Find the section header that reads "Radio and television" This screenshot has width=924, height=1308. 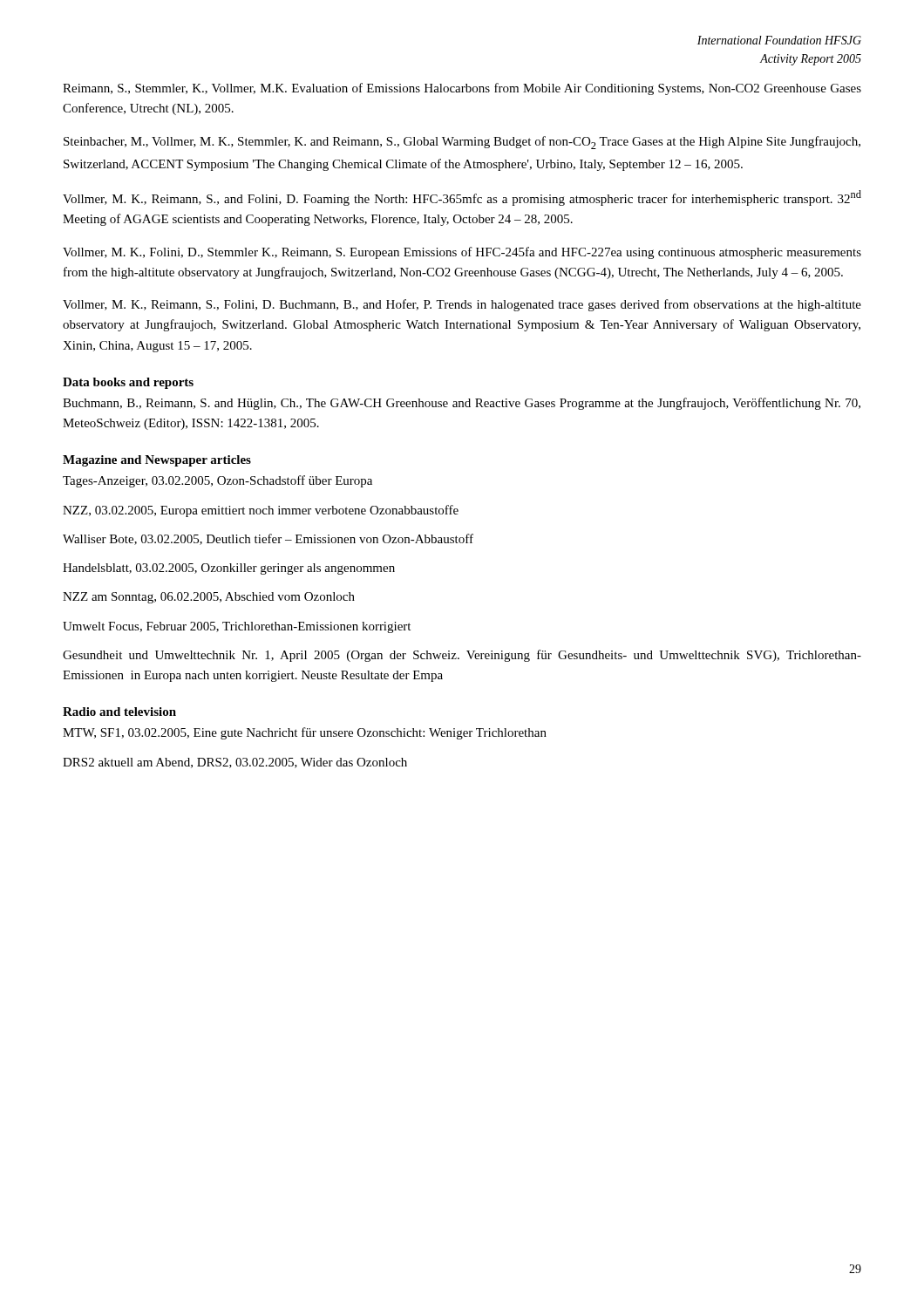(119, 712)
